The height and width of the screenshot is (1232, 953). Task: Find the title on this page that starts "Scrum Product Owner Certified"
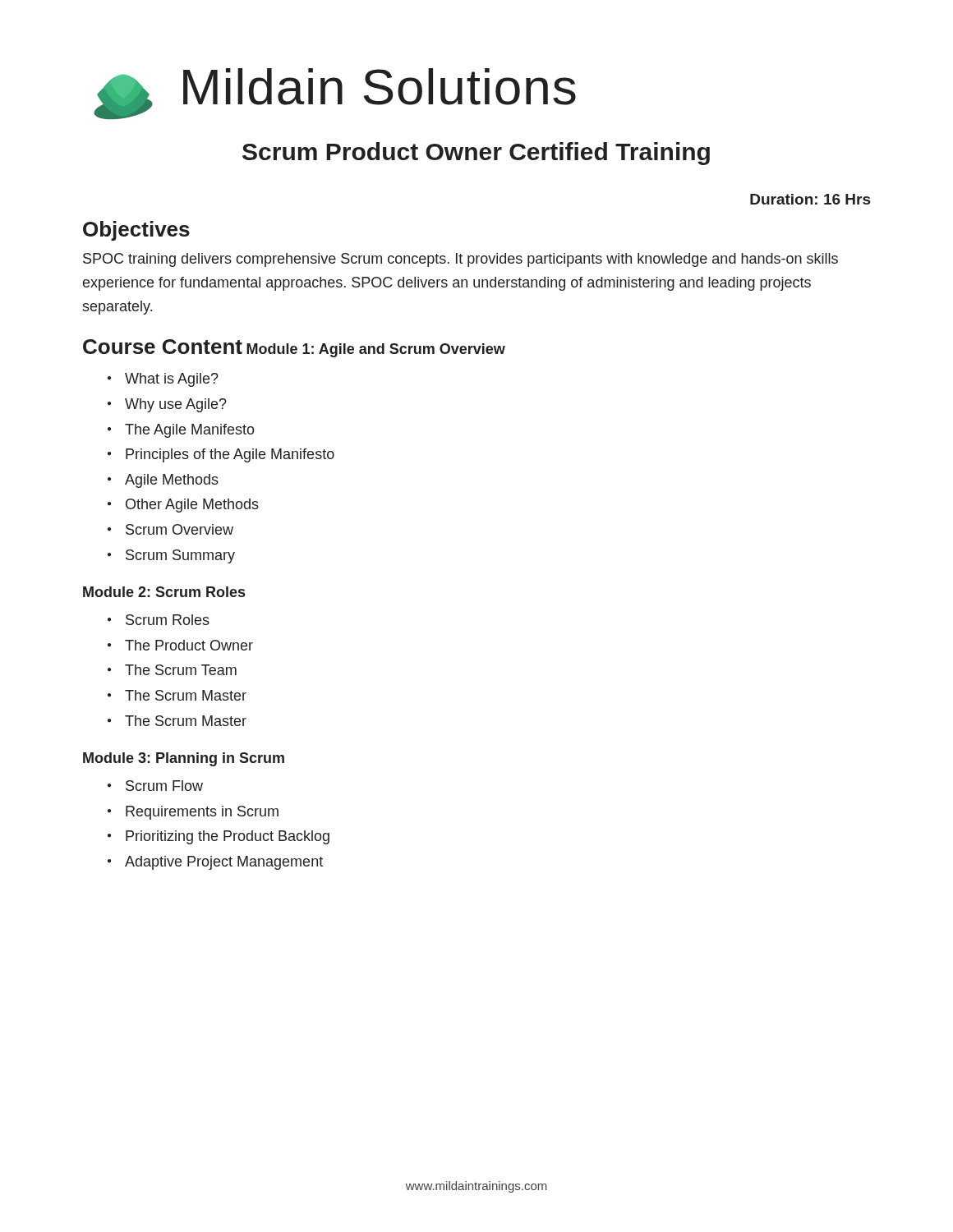(x=476, y=152)
